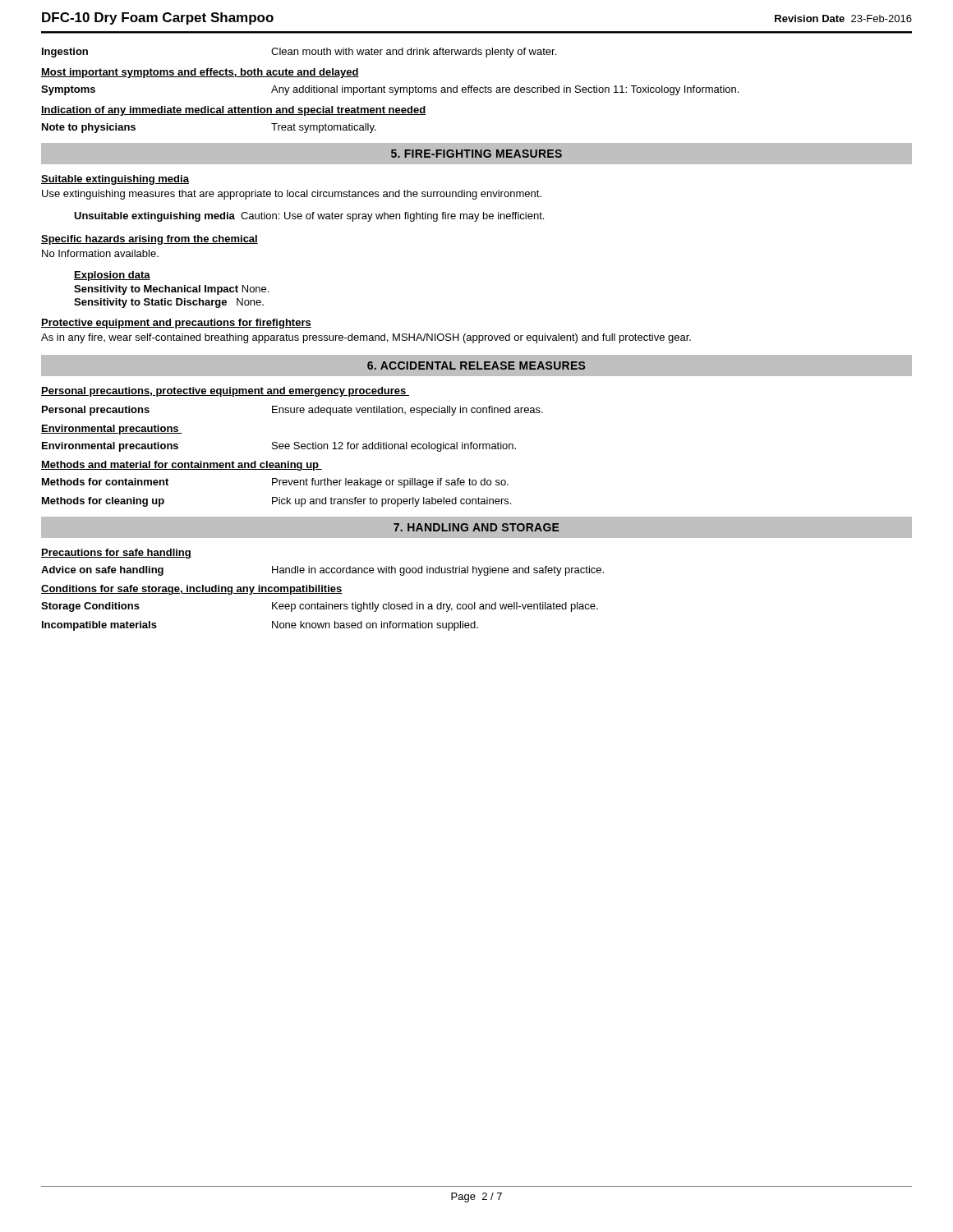Click the passage that begins "Environmental precautions See Section 12 for additional ecological"
The height and width of the screenshot is (1232, 953).
point(476,446)
